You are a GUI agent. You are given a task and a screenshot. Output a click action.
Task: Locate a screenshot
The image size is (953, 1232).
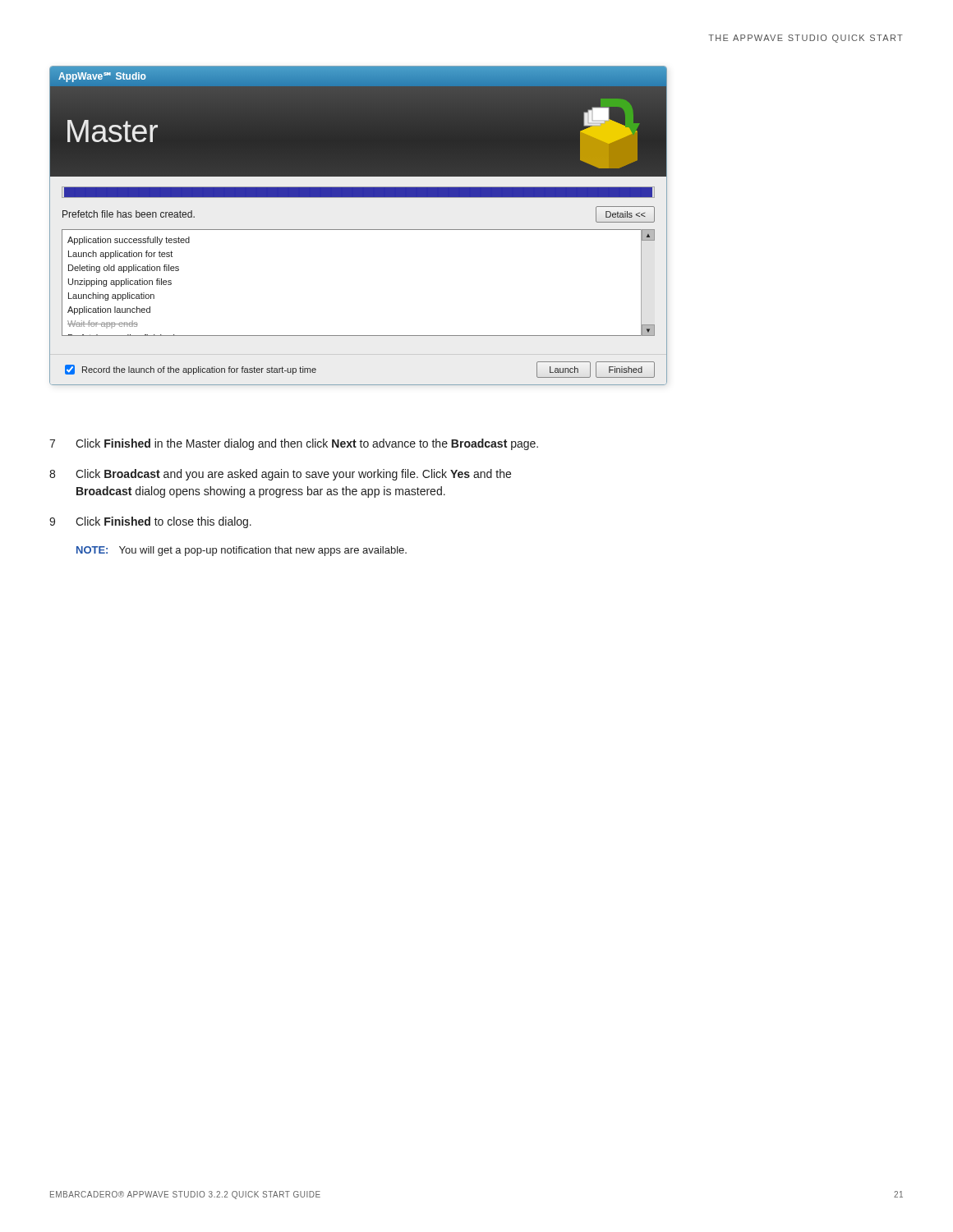point(357,225)
